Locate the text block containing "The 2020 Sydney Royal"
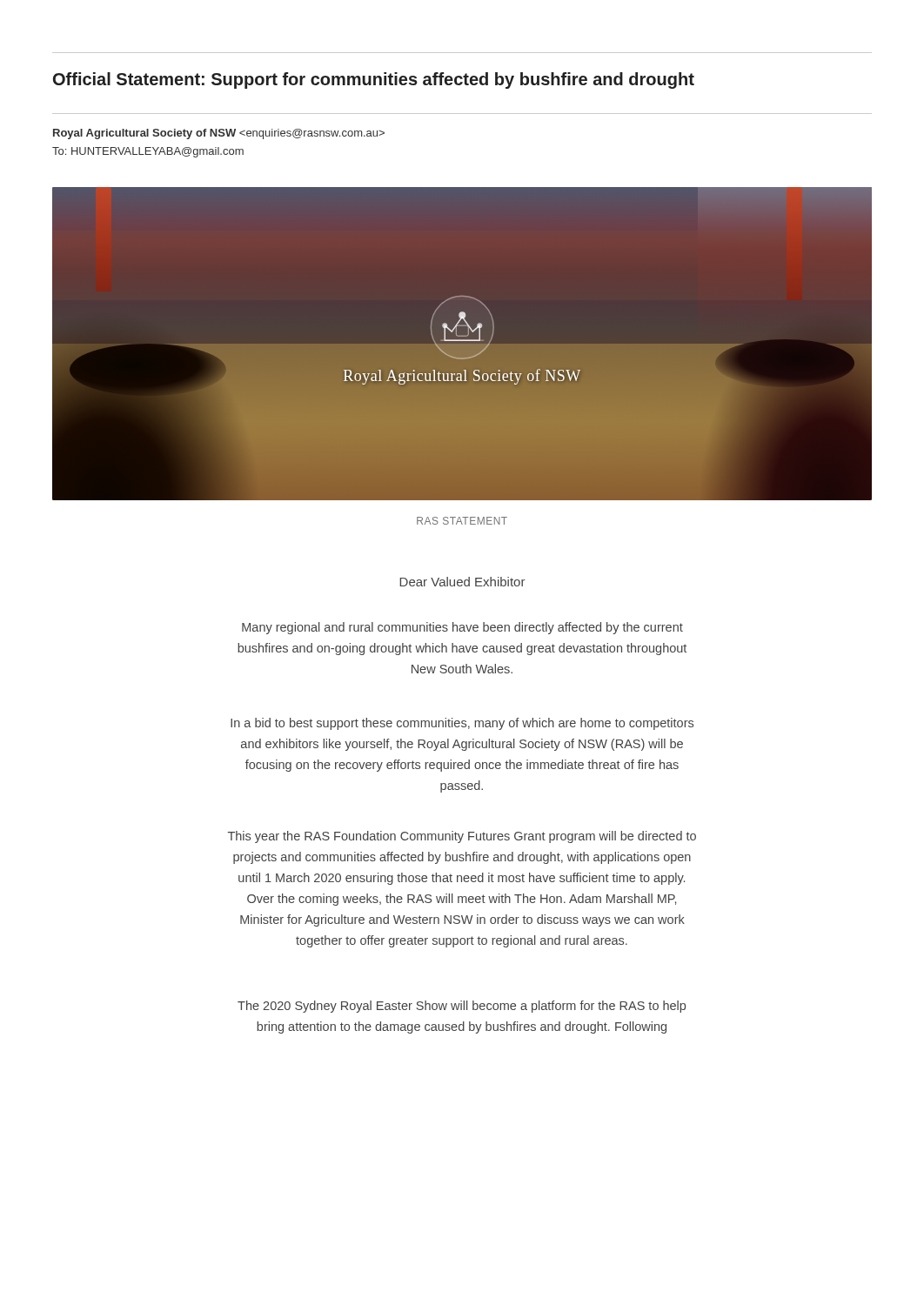Image resolution: width=924 pixels, height=1305 pixels. pos(462,1016)
